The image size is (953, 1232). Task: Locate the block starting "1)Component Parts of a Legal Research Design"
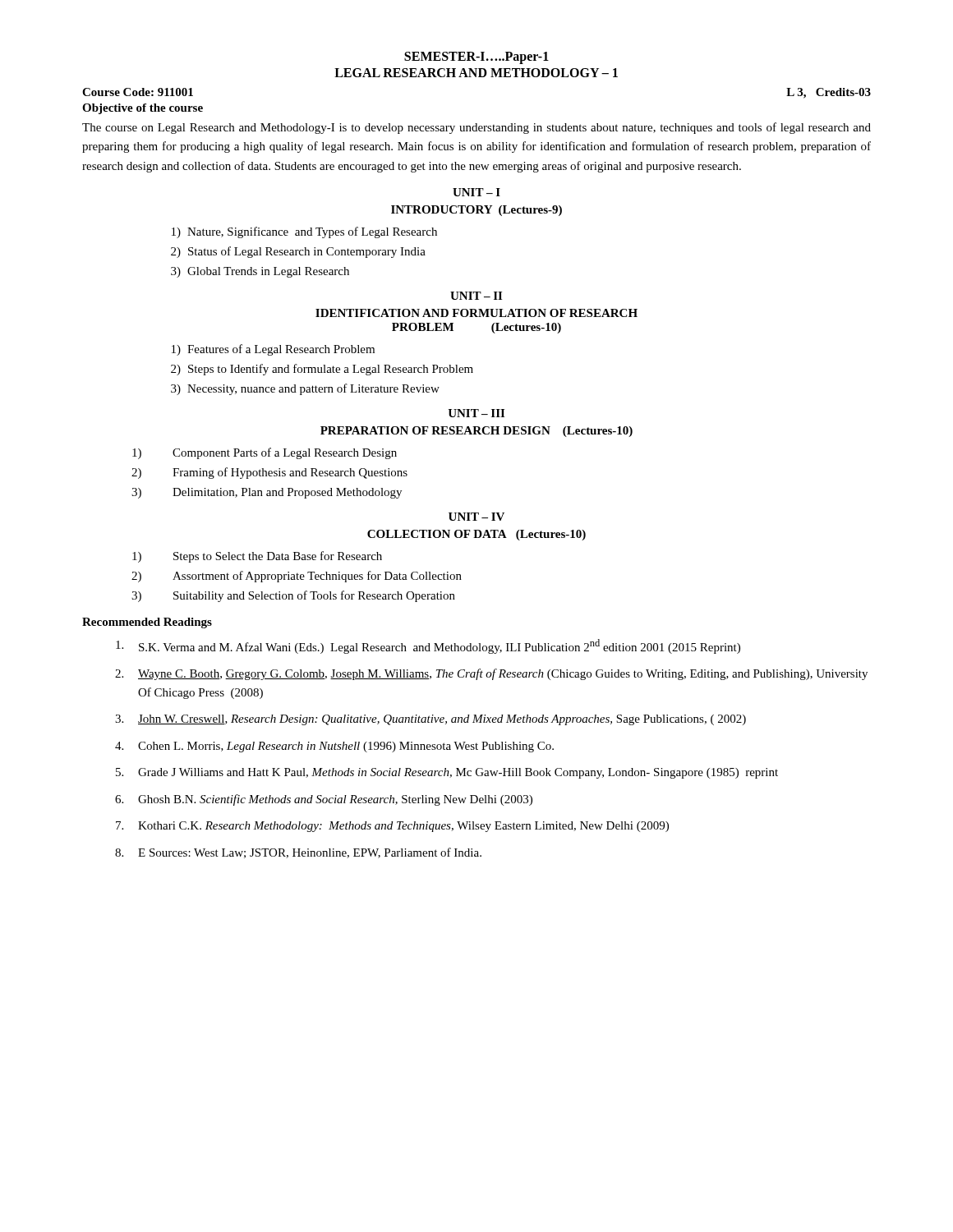tap(265, 453)
